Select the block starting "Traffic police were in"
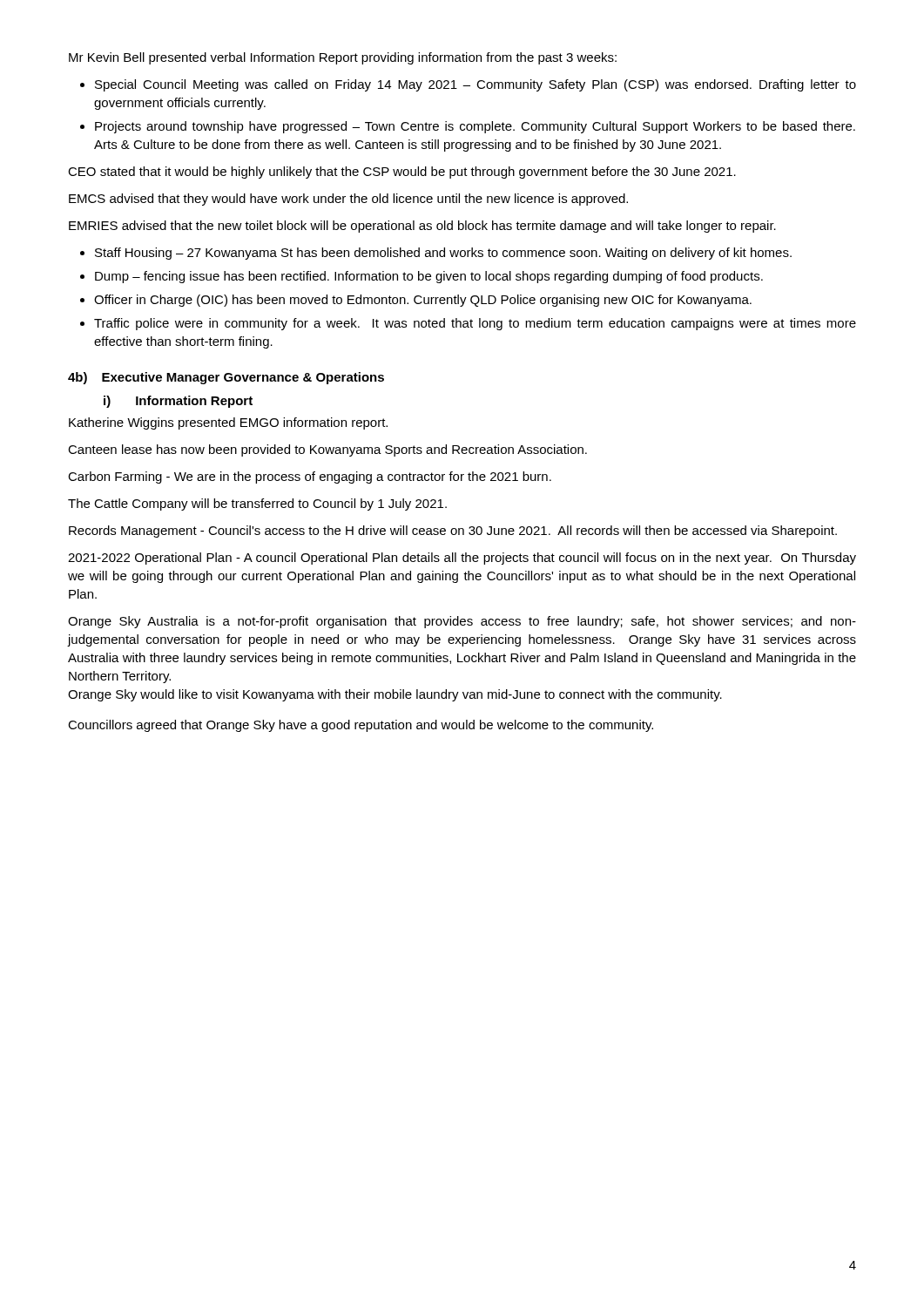 (x=475, y=332)
